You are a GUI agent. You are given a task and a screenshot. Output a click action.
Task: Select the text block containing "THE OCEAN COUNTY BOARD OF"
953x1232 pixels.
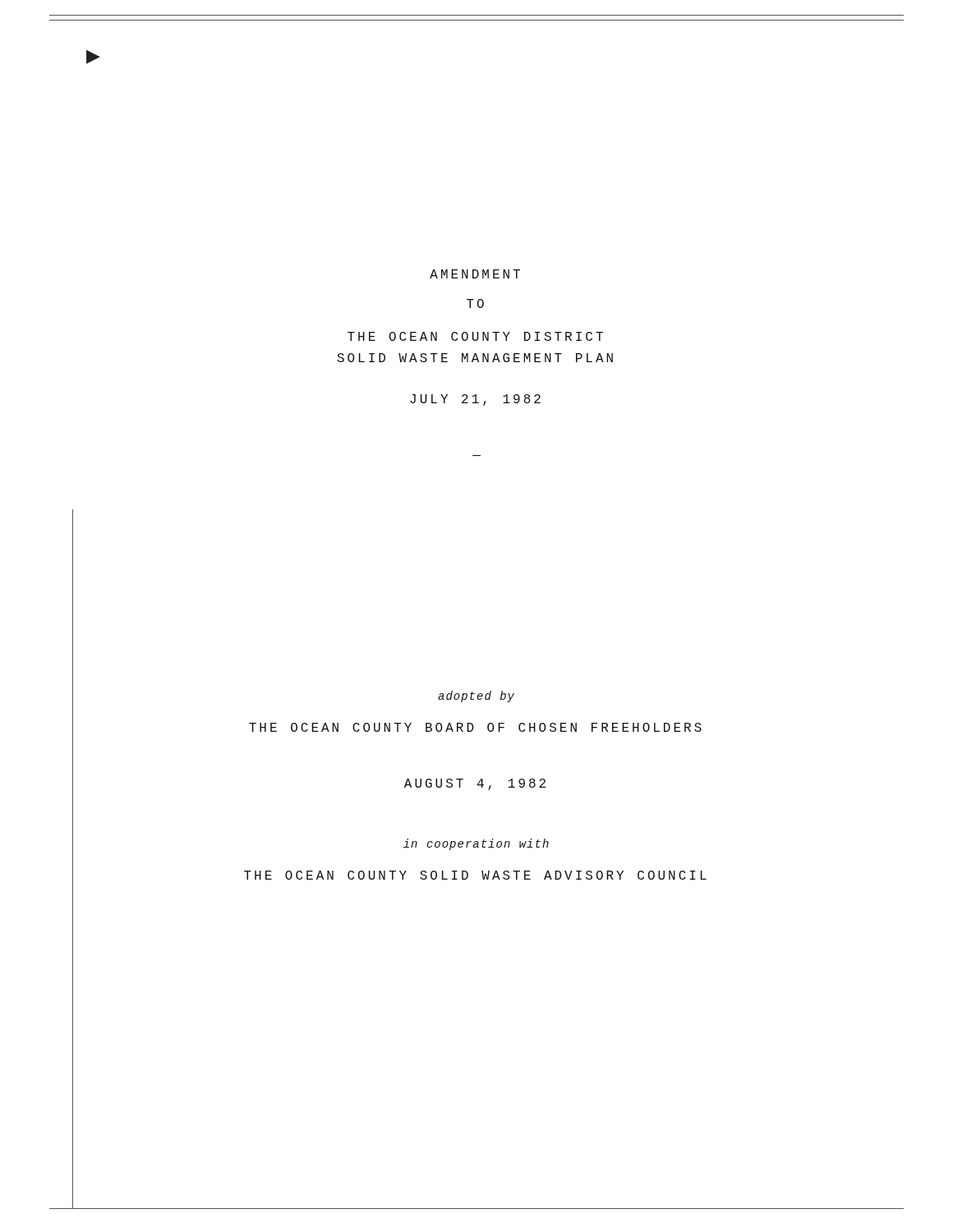pos(476,728)
